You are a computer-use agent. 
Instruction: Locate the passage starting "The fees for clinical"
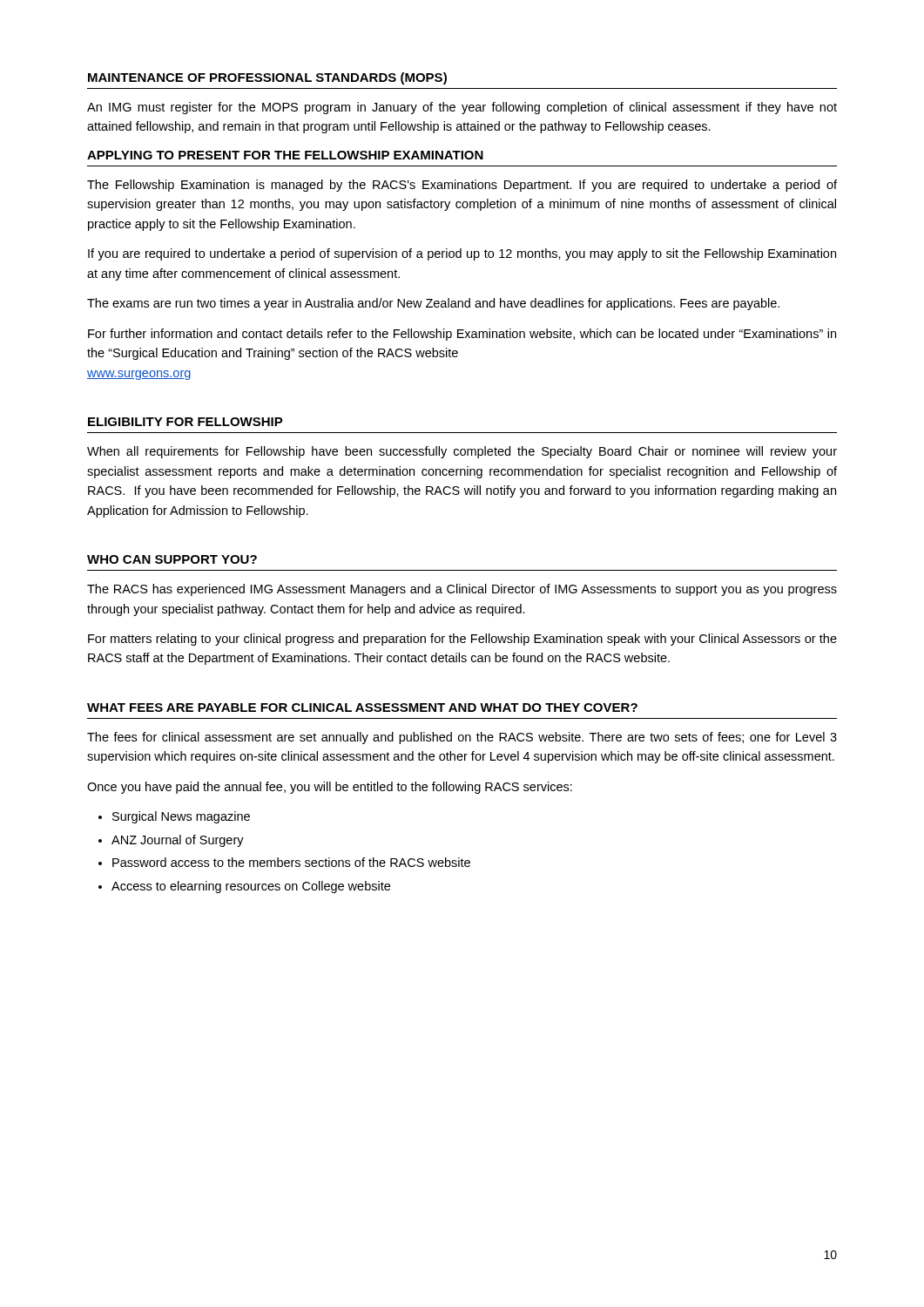coord(462,747)
